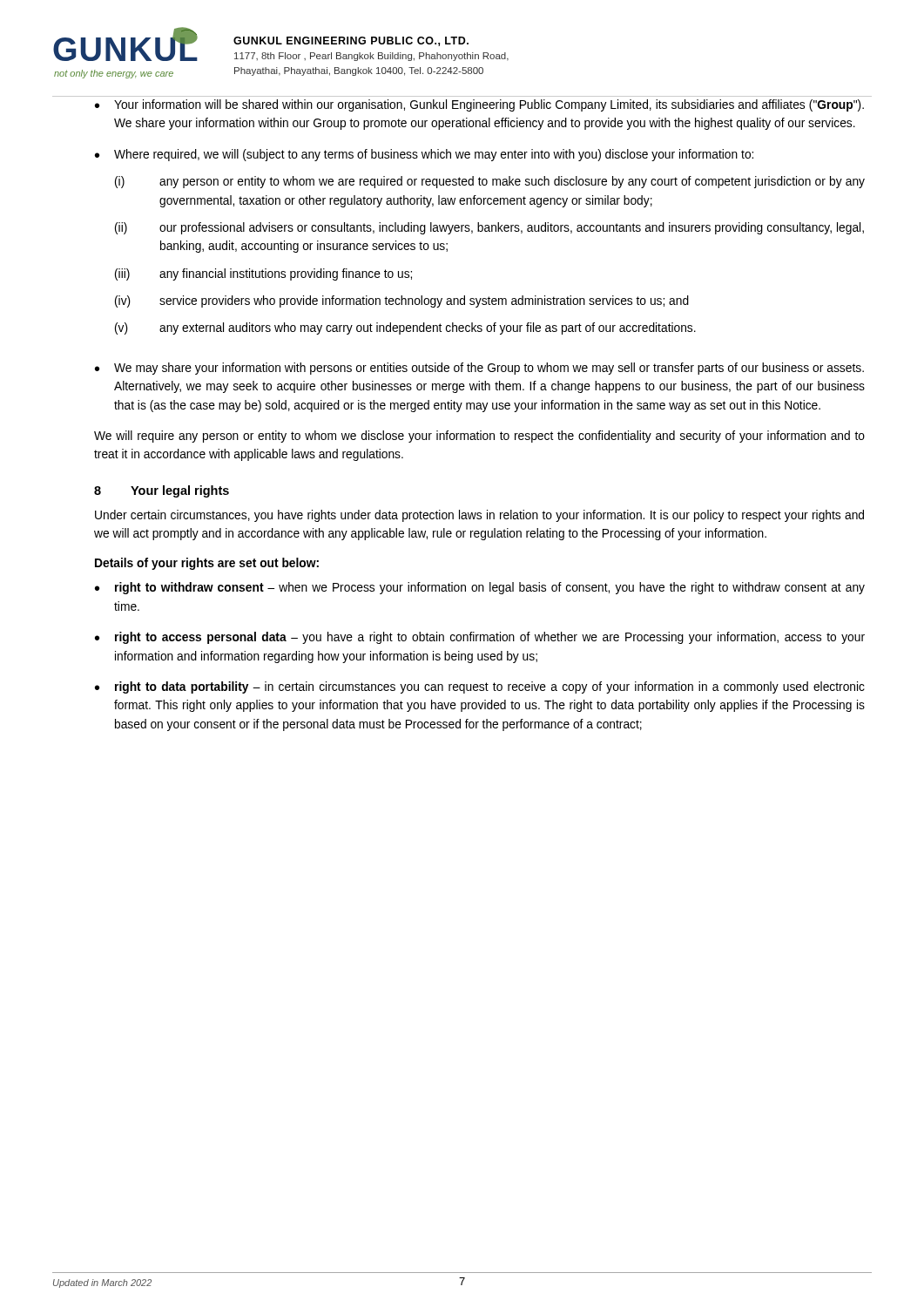Locate the block of text that opens with "(v) any external auditors"
This screenshot has height=1307, width=924.
tap(405, 329)
